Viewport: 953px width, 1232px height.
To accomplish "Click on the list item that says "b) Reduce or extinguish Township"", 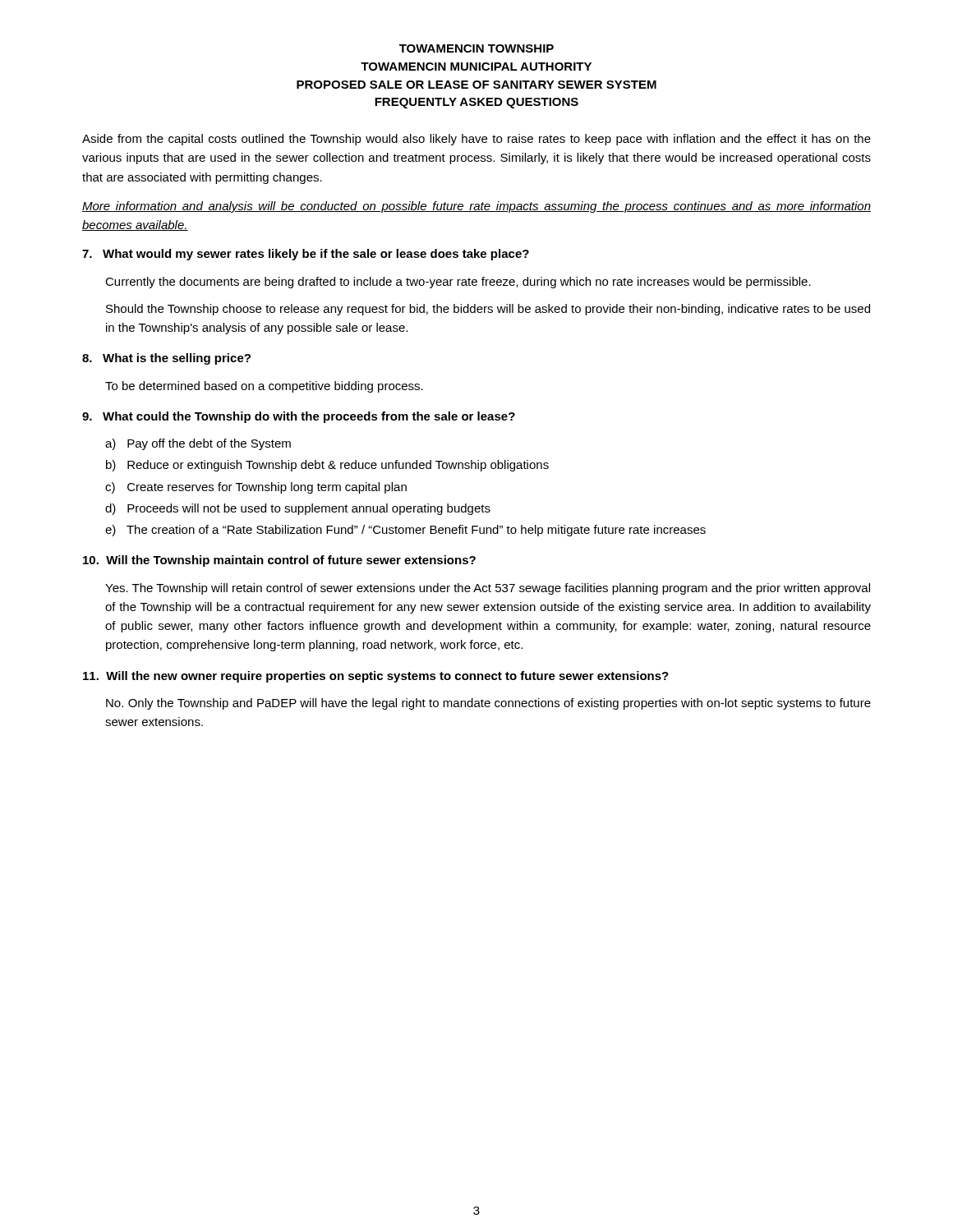I will coord(327,465).
